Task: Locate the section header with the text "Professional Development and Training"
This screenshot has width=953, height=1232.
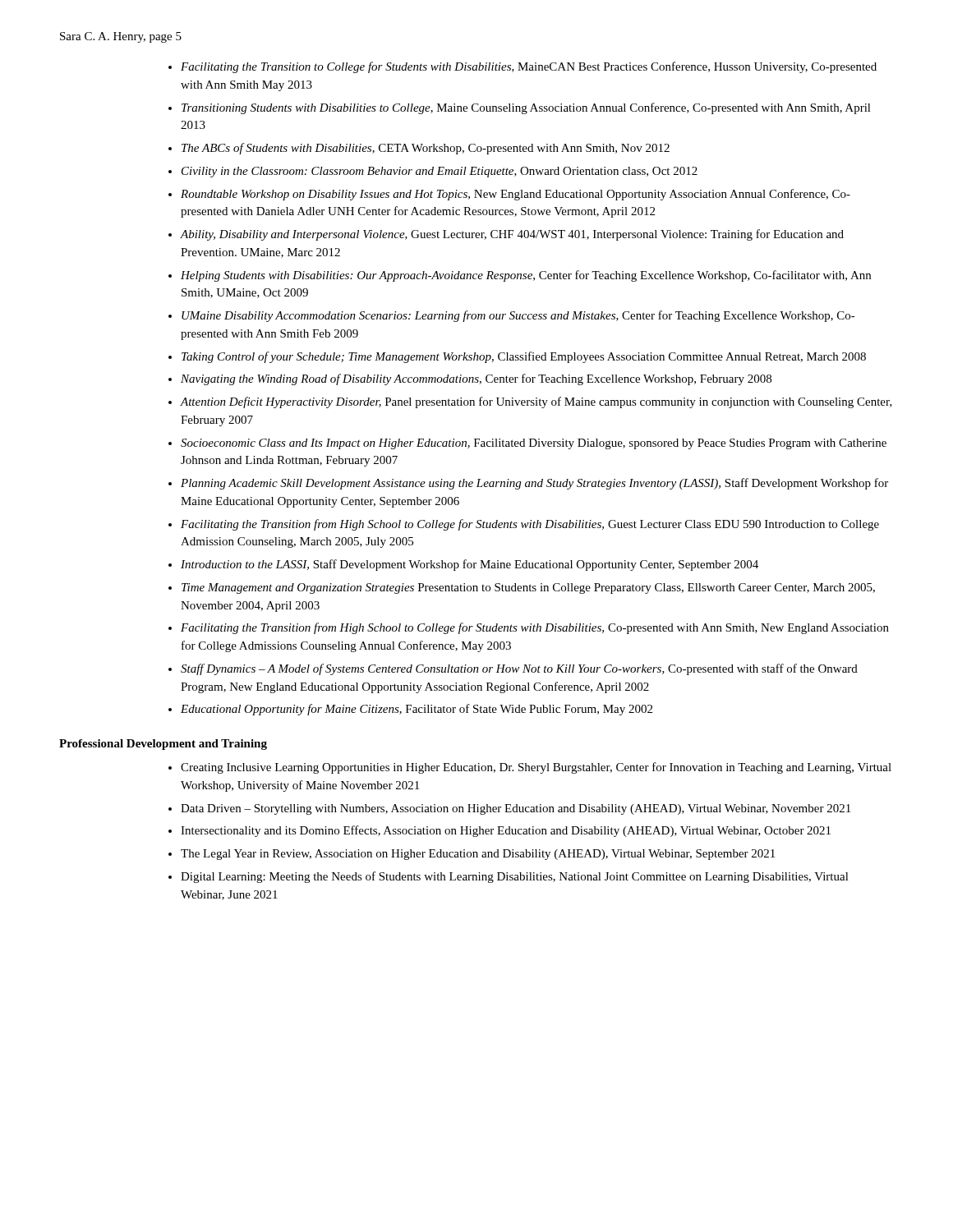Action: pos(163,743)
